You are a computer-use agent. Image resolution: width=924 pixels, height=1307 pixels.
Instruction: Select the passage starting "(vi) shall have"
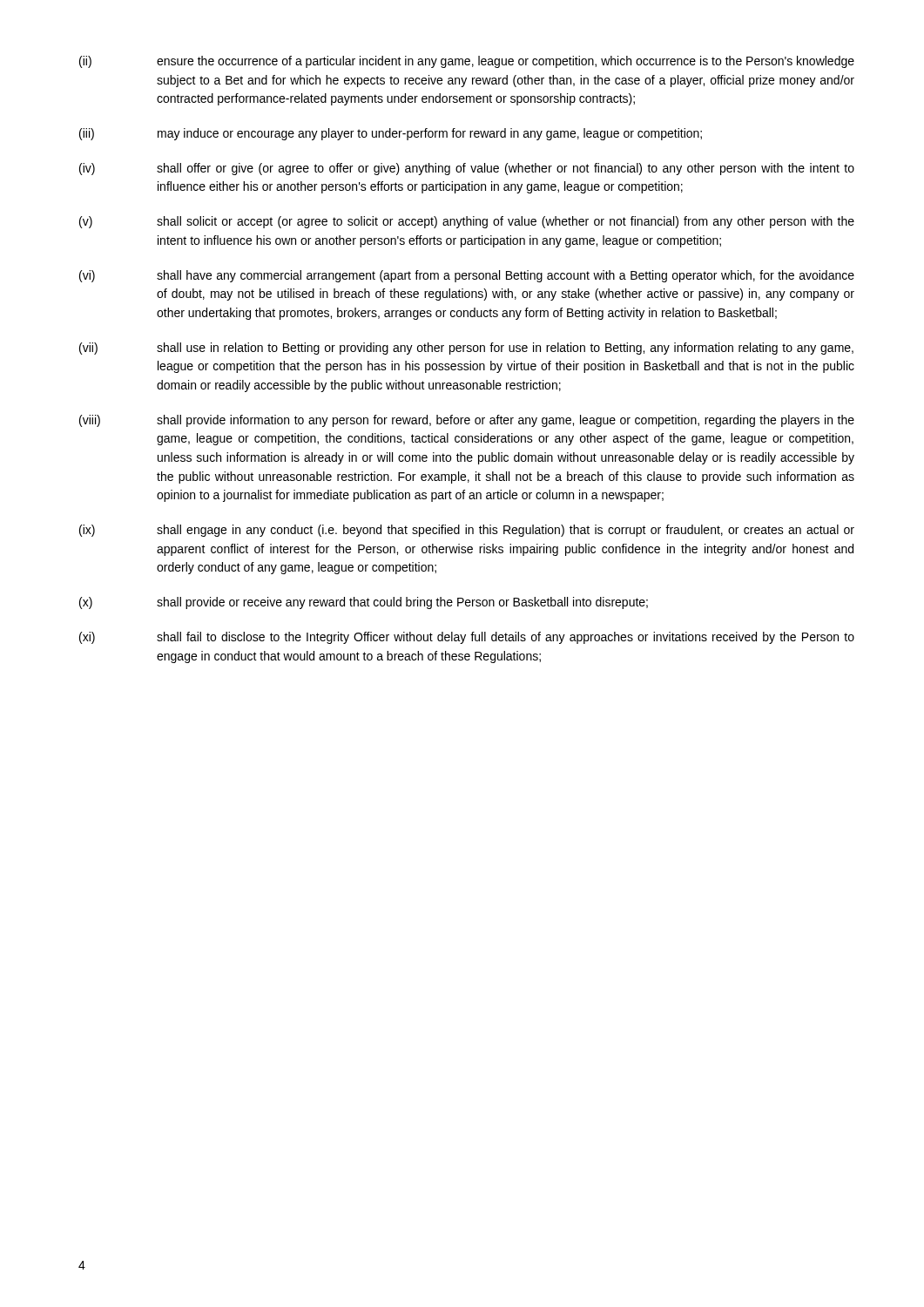point(466,295)
